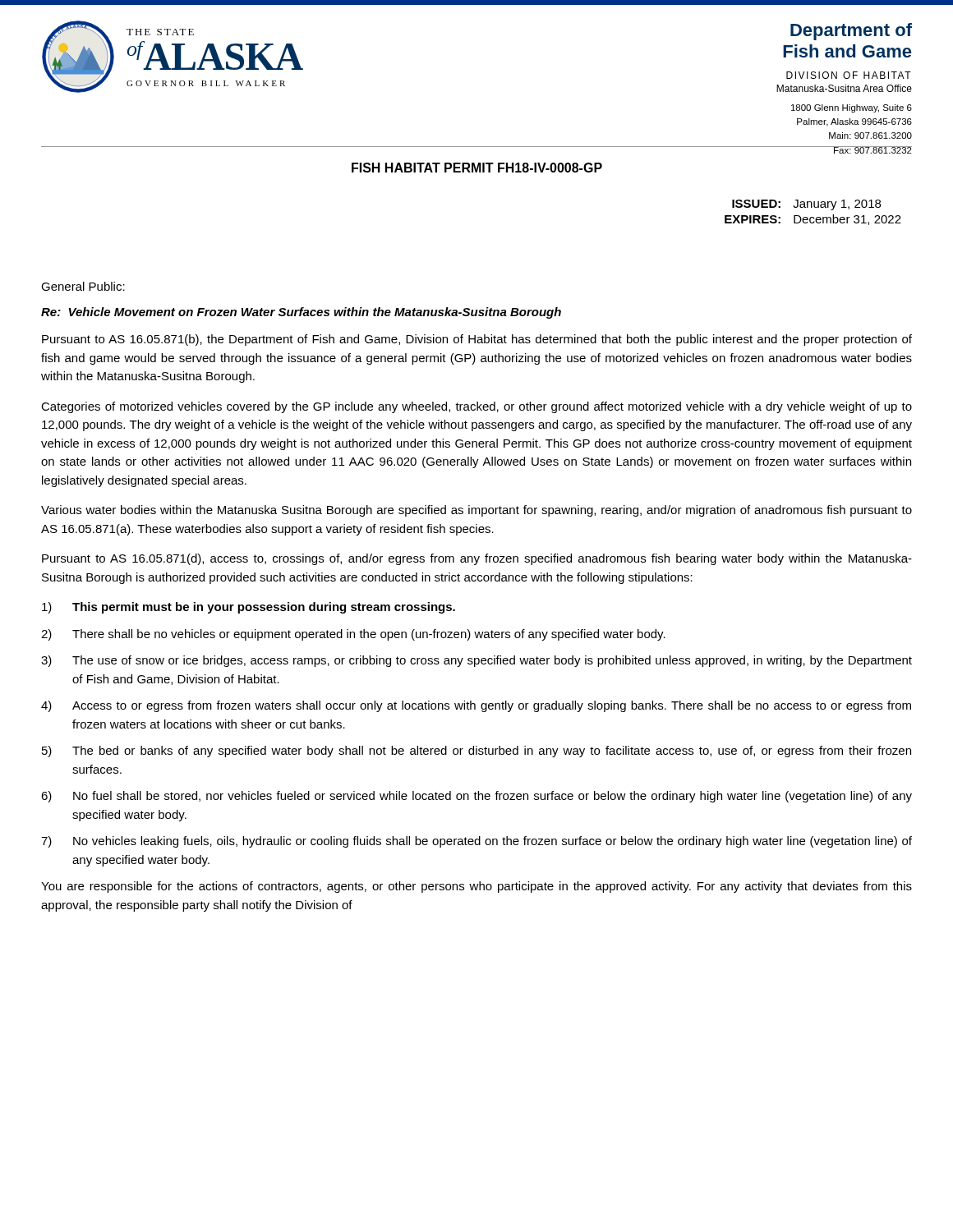The width and height of the screenshot is (953, 1232).
Task: Locate the text "General Public:"
Action: point(83,286)
